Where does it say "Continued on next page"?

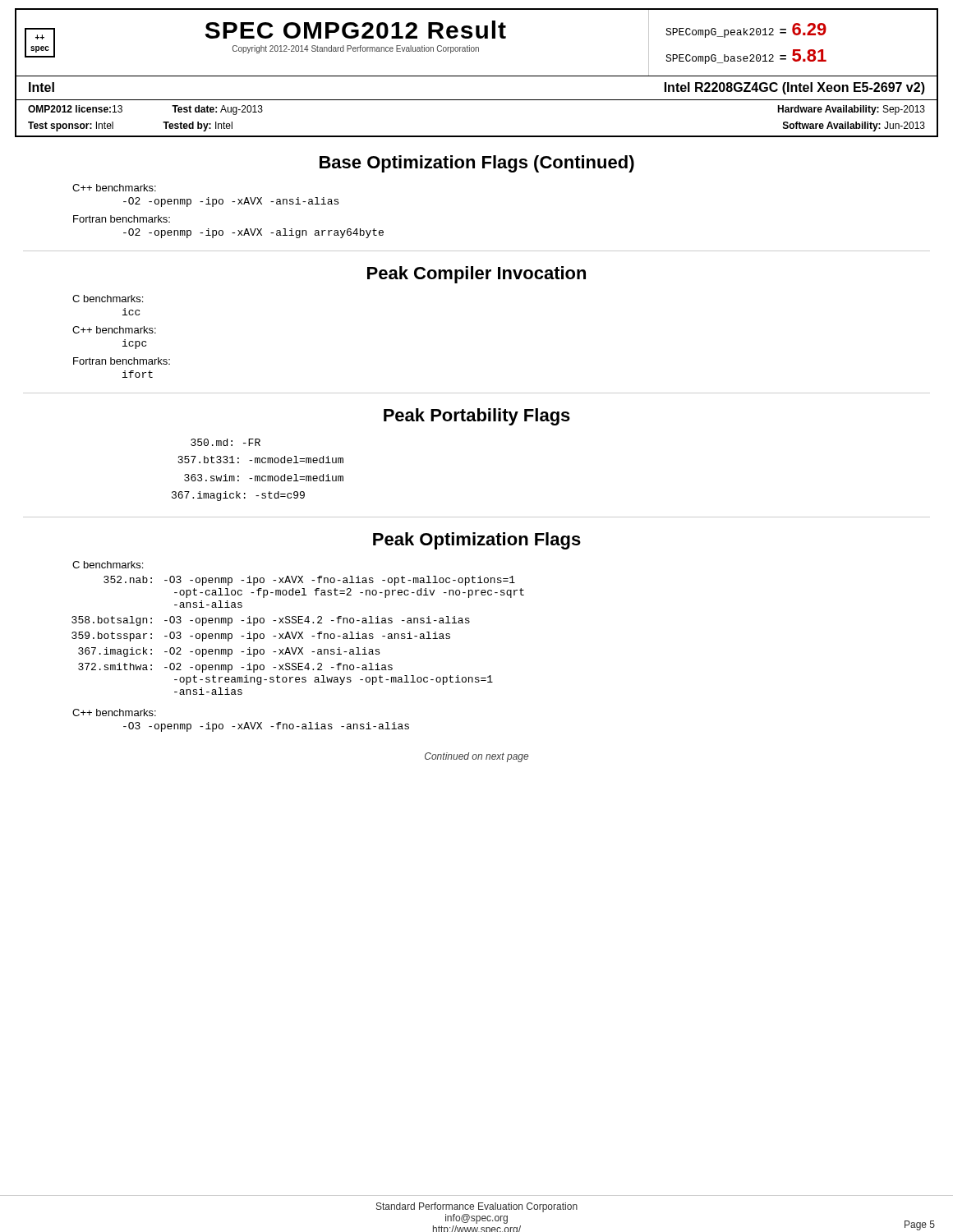point(476,756)
